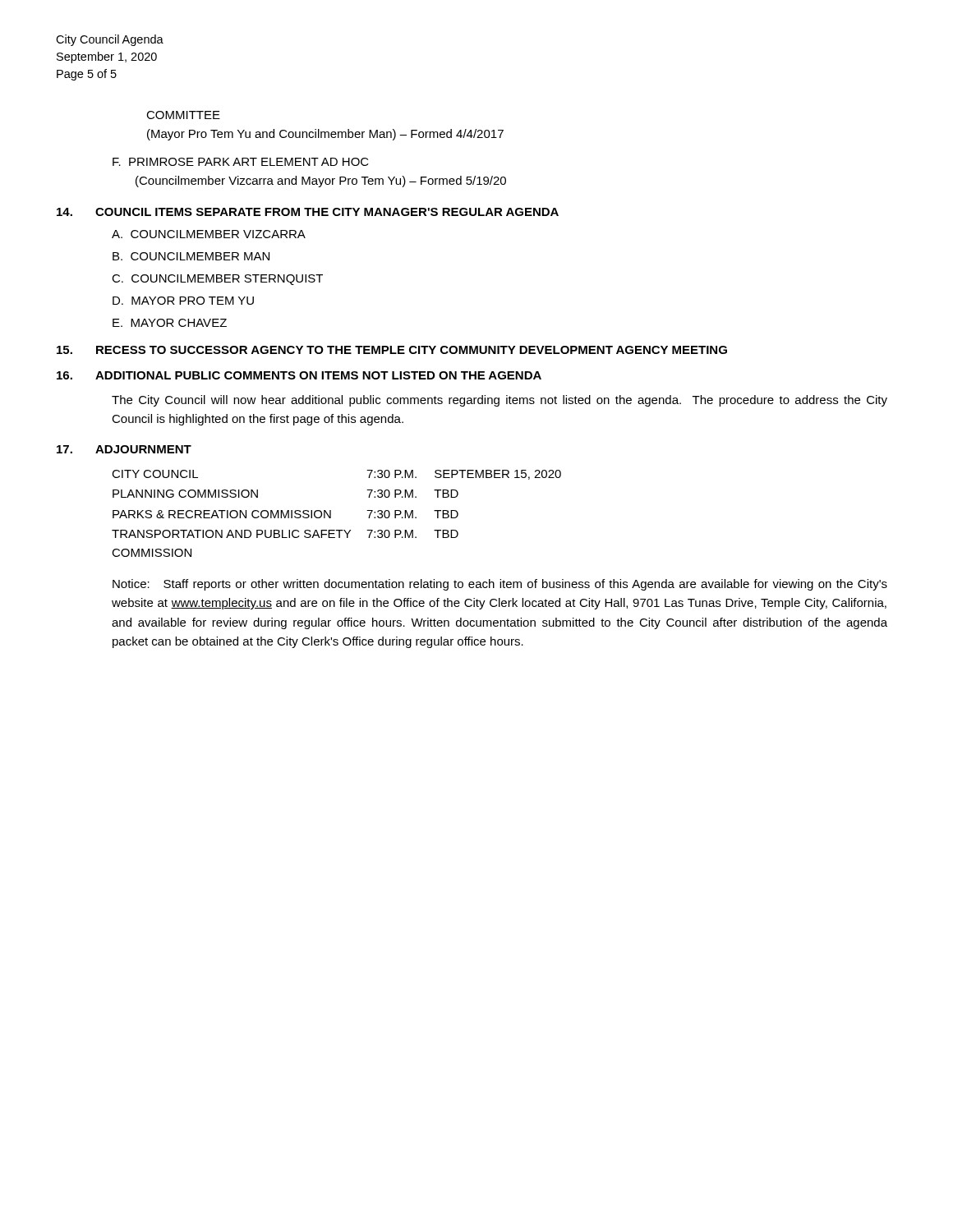This screenshot has width=953, height=1232.
Task: Select the passage starting "The City Council will now hear additional"
Action: click(499, 409)
